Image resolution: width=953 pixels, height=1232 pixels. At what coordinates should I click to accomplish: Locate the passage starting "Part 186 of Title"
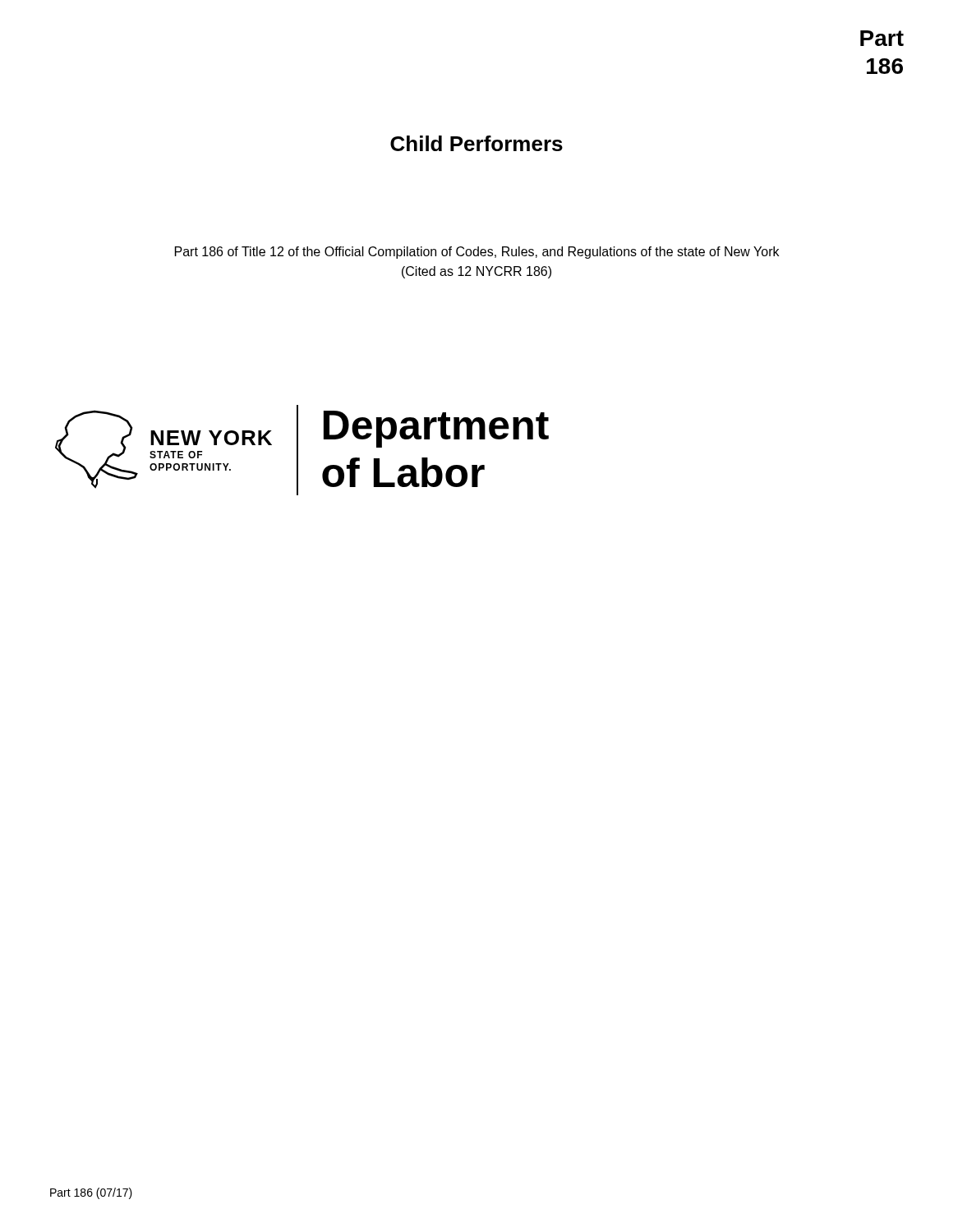point(476,262)
